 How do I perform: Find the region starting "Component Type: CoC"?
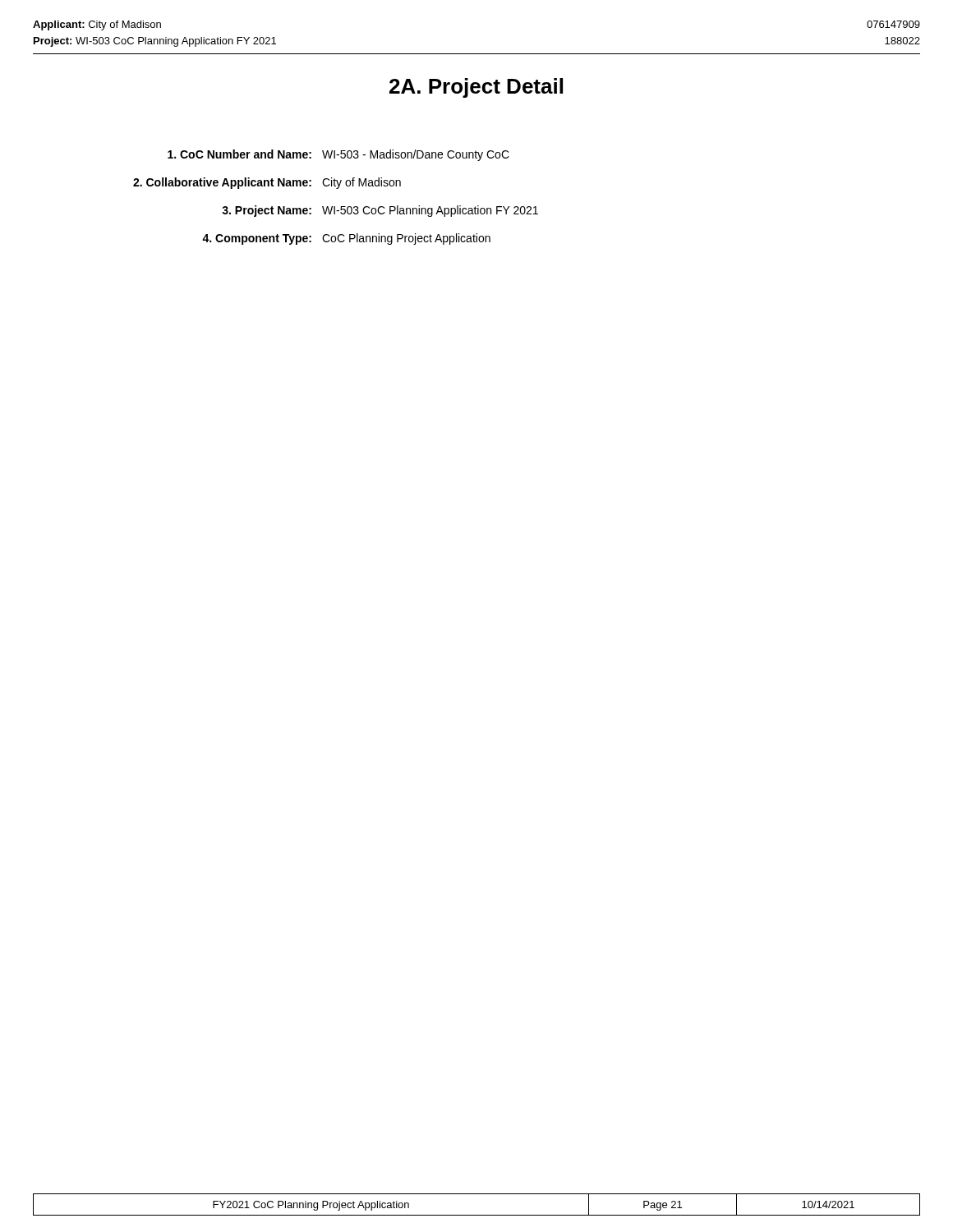point(262,238)
